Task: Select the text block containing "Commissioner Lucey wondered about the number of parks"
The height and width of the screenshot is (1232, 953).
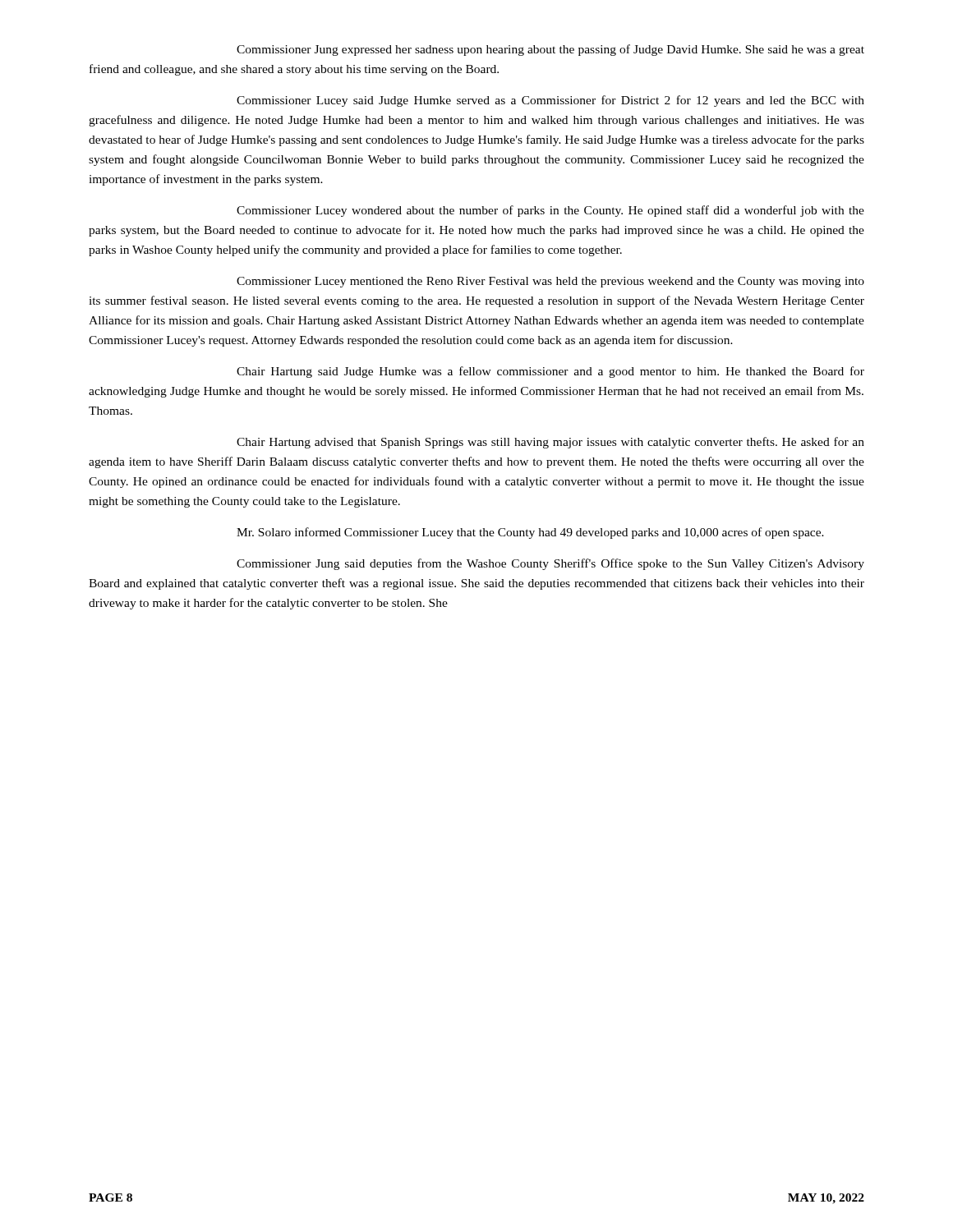Action: [x=476, y=230]
